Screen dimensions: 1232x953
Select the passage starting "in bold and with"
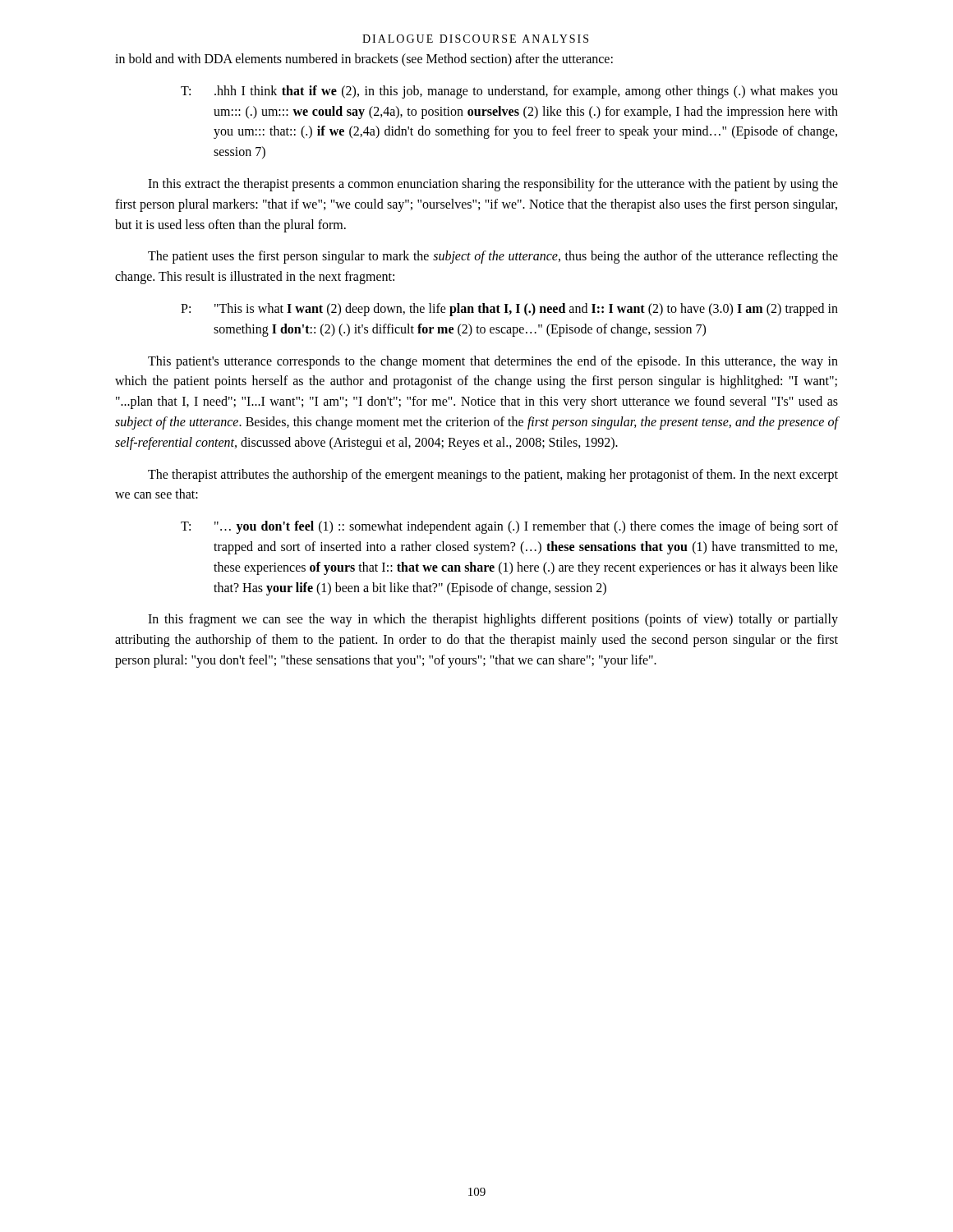coord(476,59)
